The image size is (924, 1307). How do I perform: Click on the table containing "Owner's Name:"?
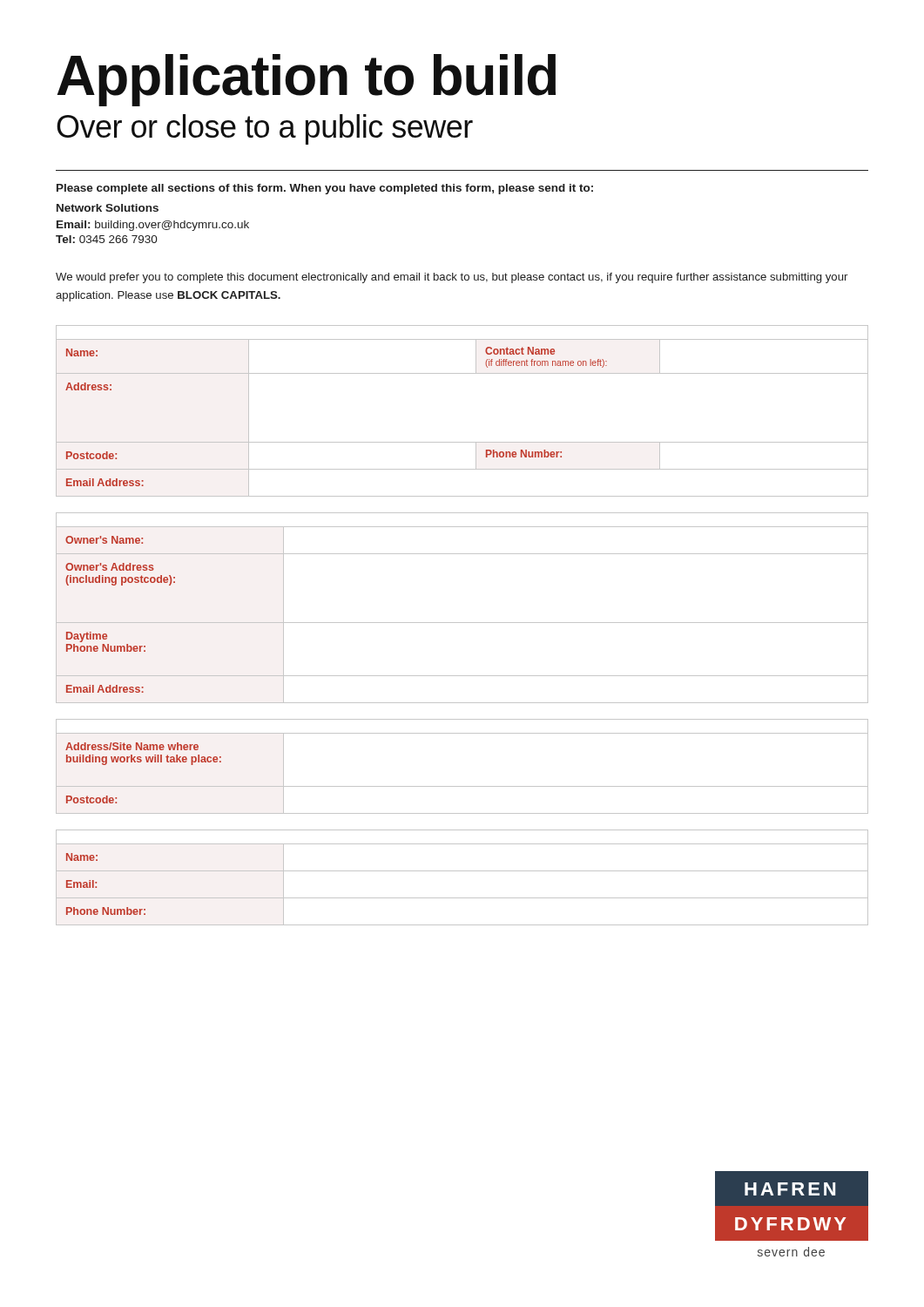(462, 608)
